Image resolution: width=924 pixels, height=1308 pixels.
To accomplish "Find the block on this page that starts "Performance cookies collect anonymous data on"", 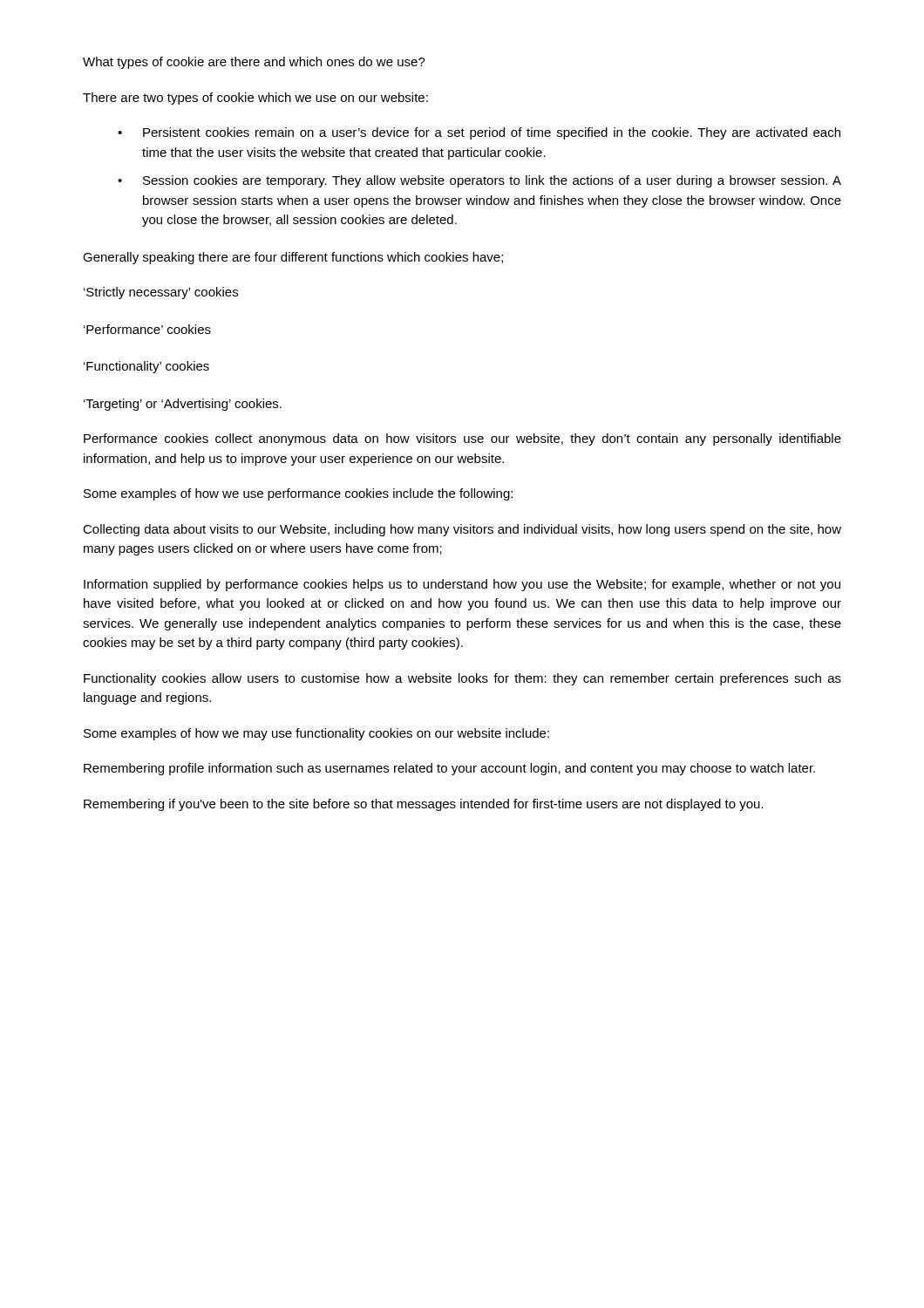I will click(462, 448).
